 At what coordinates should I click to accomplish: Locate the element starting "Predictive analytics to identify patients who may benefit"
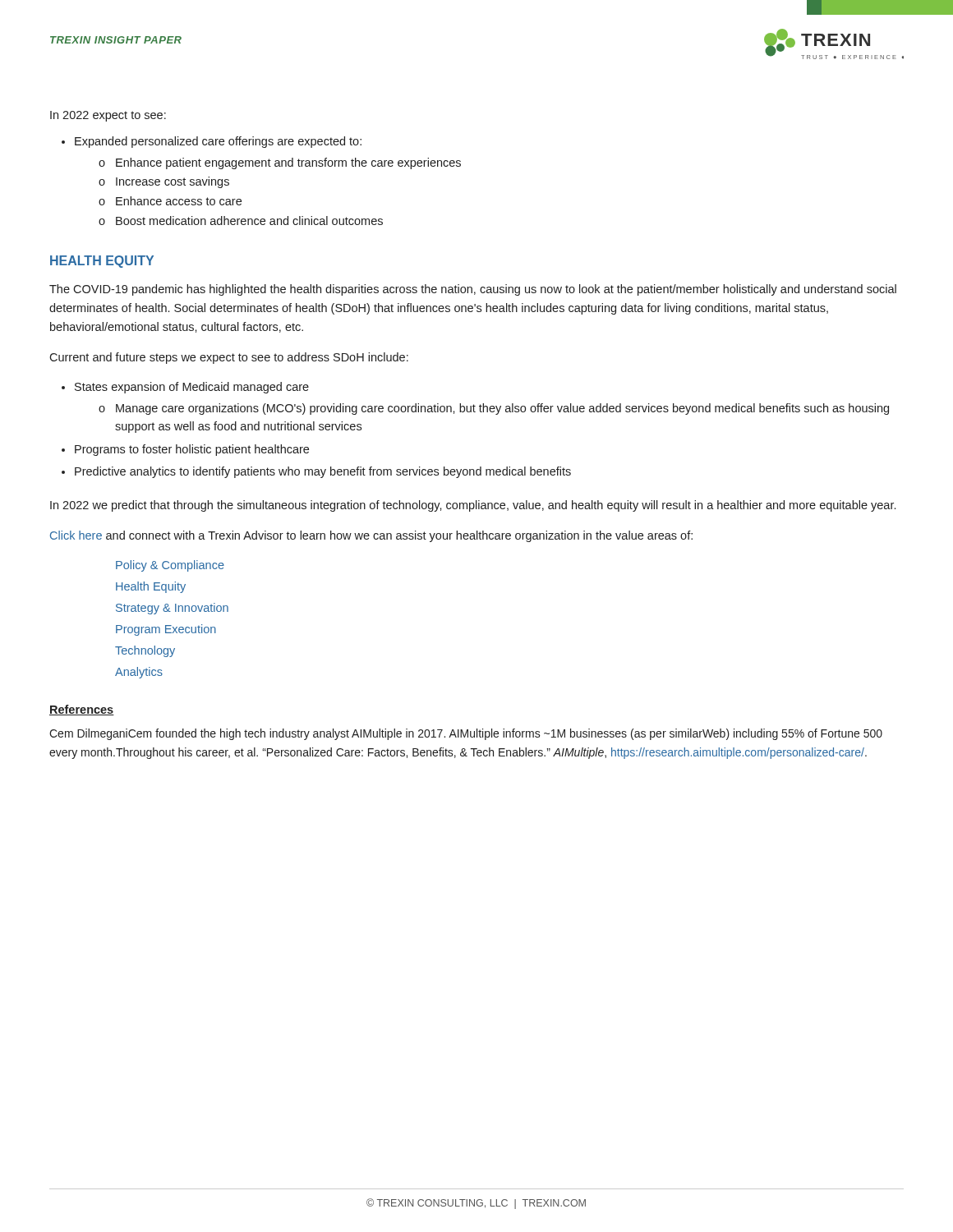coord(323,472)
